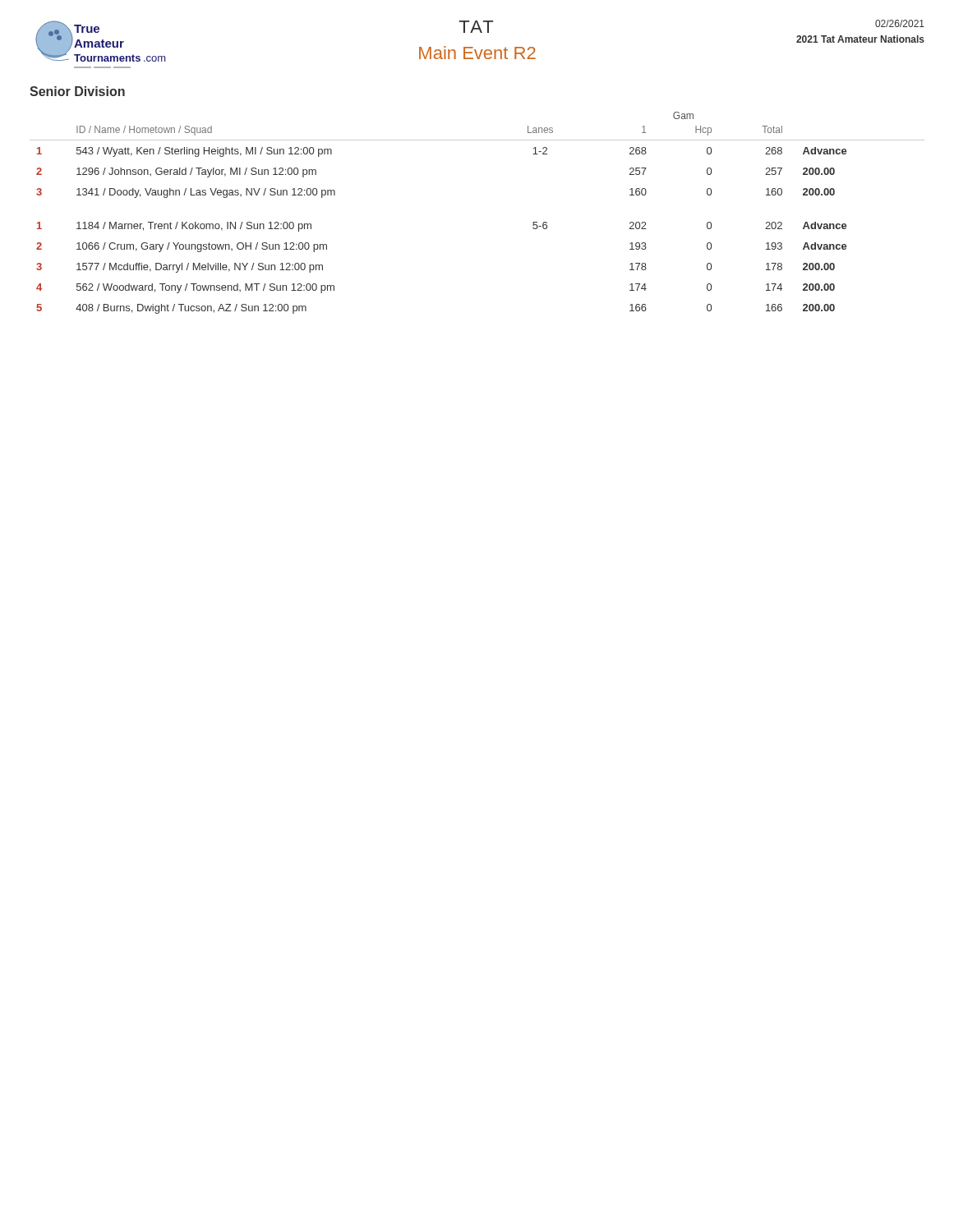Where does it say "Main Event R2"?
This screenshot has width=954, height=1232.
(x=477, y=53)
